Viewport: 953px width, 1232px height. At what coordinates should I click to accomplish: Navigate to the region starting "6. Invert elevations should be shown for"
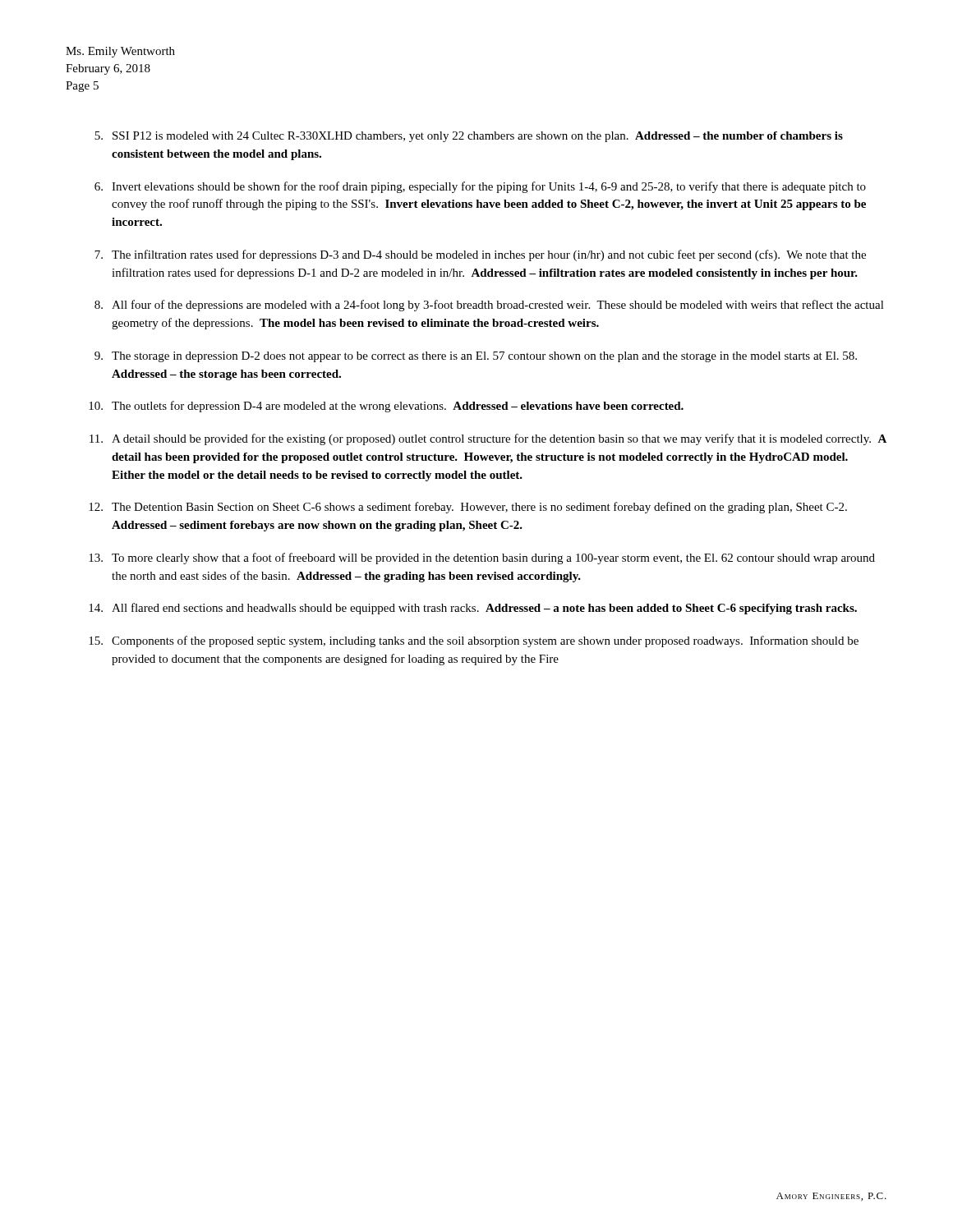tap(476, 205)
